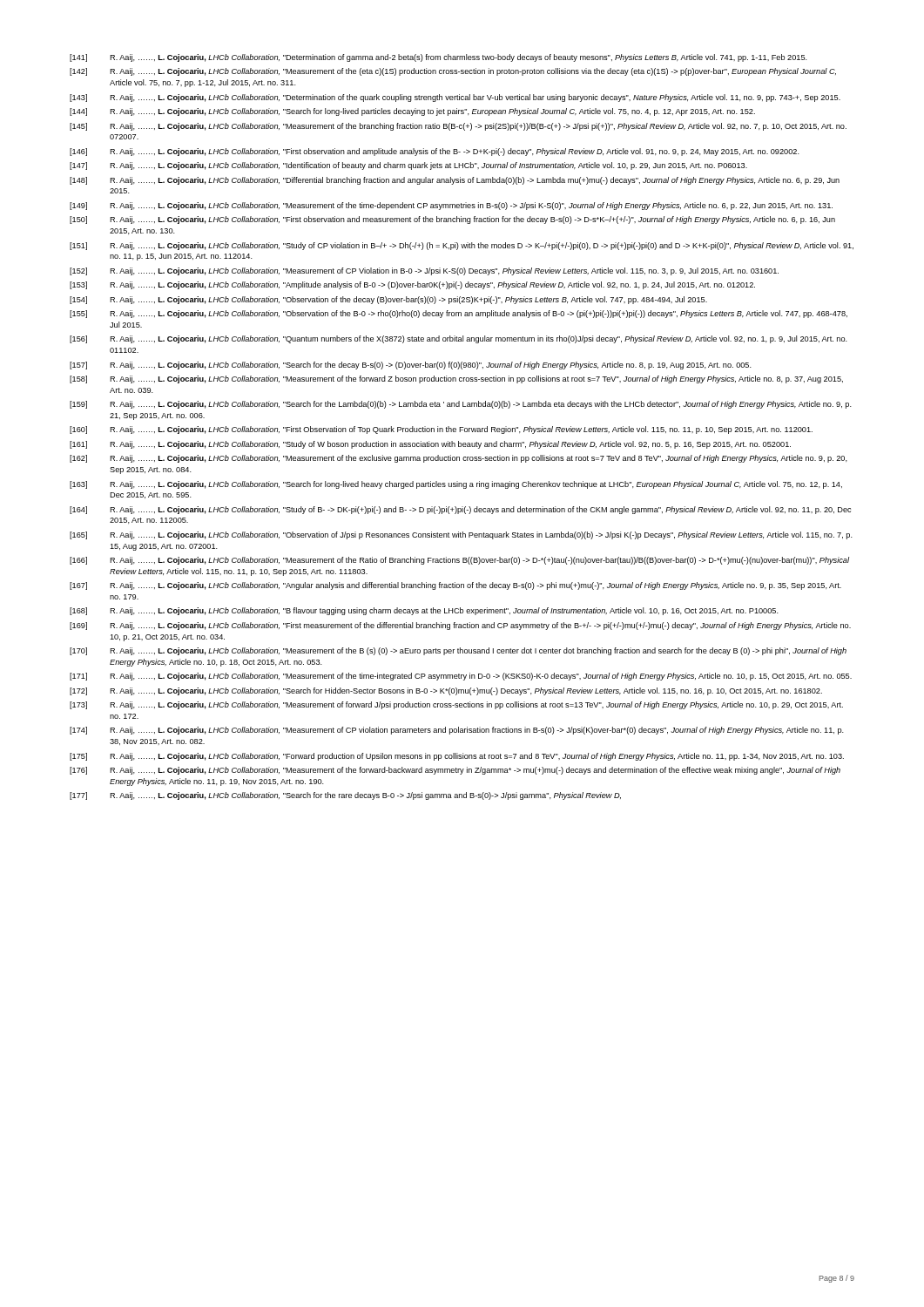Select the list item that reads "[161] R. Aaij, ……, L. Cojocariu, LHCb Collaboration,"
Viewport: 924px width, 1307px height.
462,445
